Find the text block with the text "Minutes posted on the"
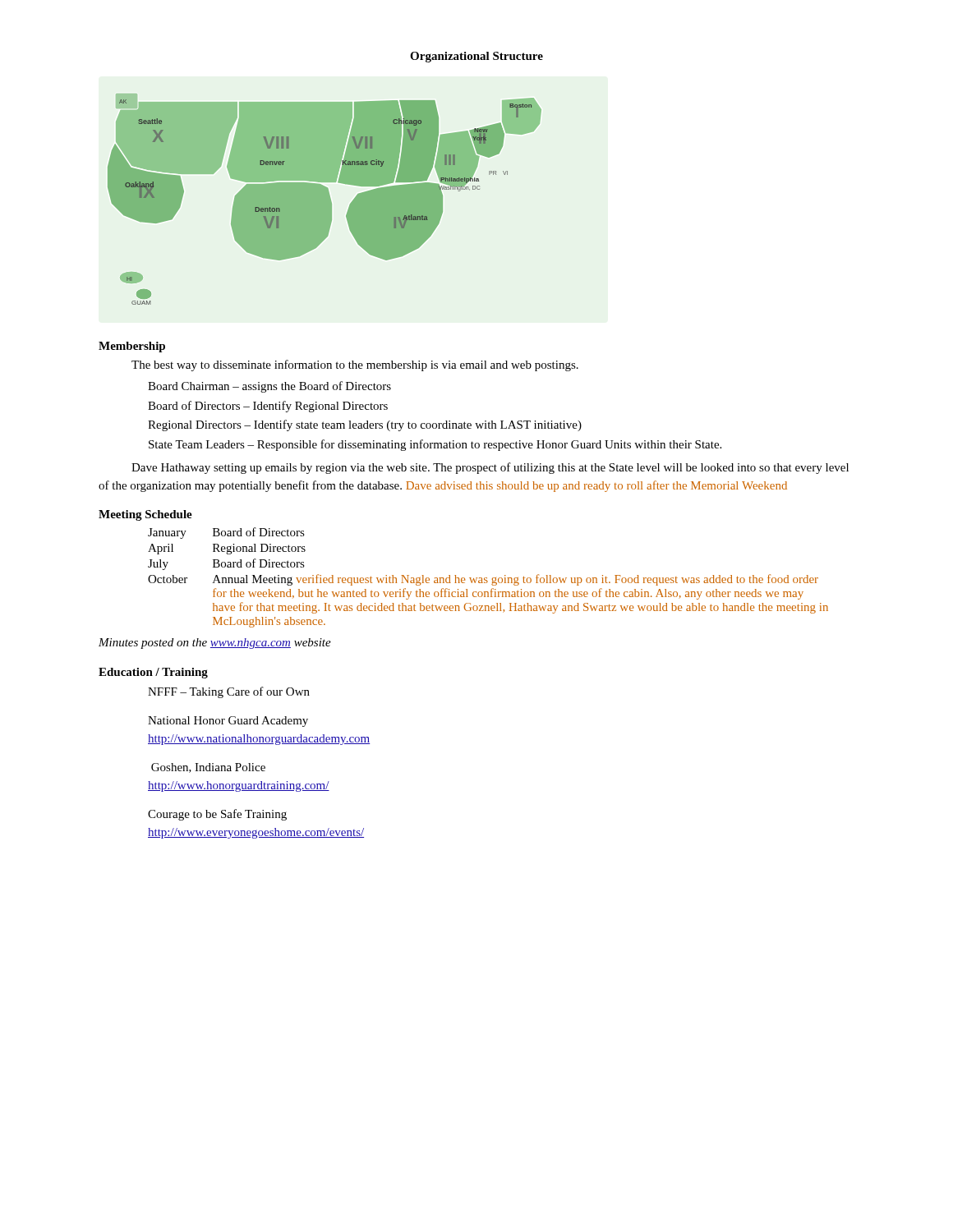 [x=215, y=642]
